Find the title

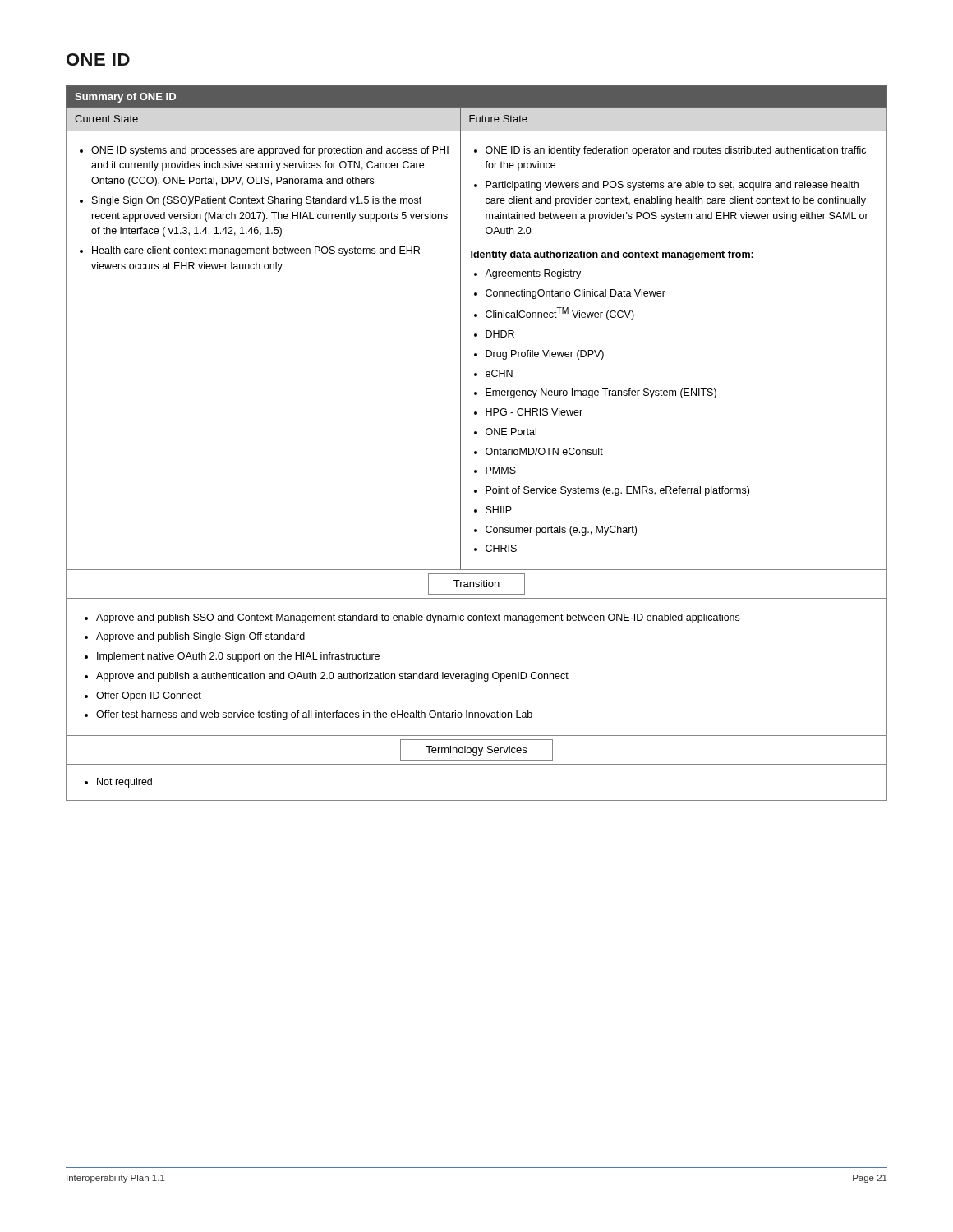(x=98, y=60)
